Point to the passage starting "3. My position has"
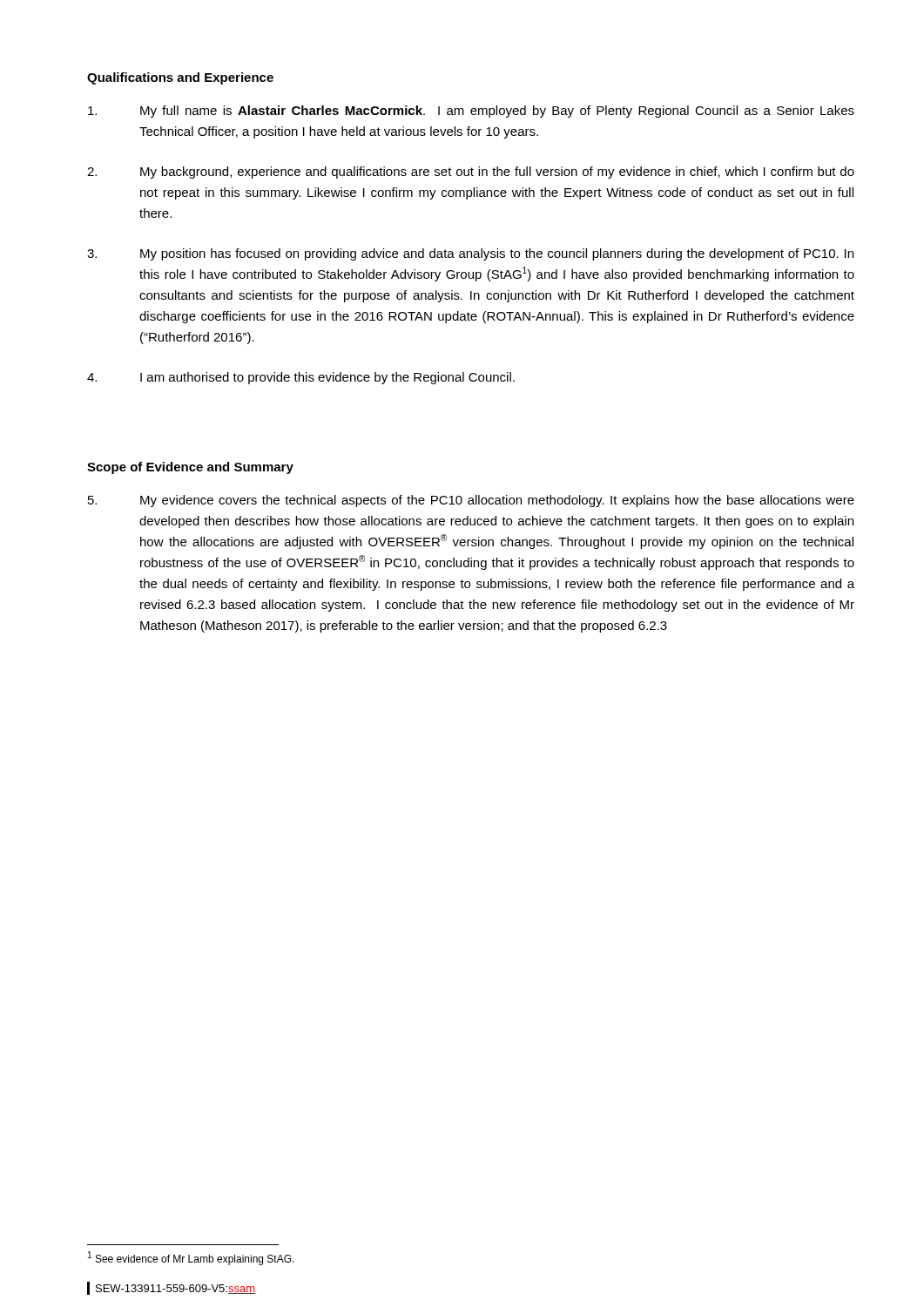This screenshot has width=924, height=1307. [471, 295]
